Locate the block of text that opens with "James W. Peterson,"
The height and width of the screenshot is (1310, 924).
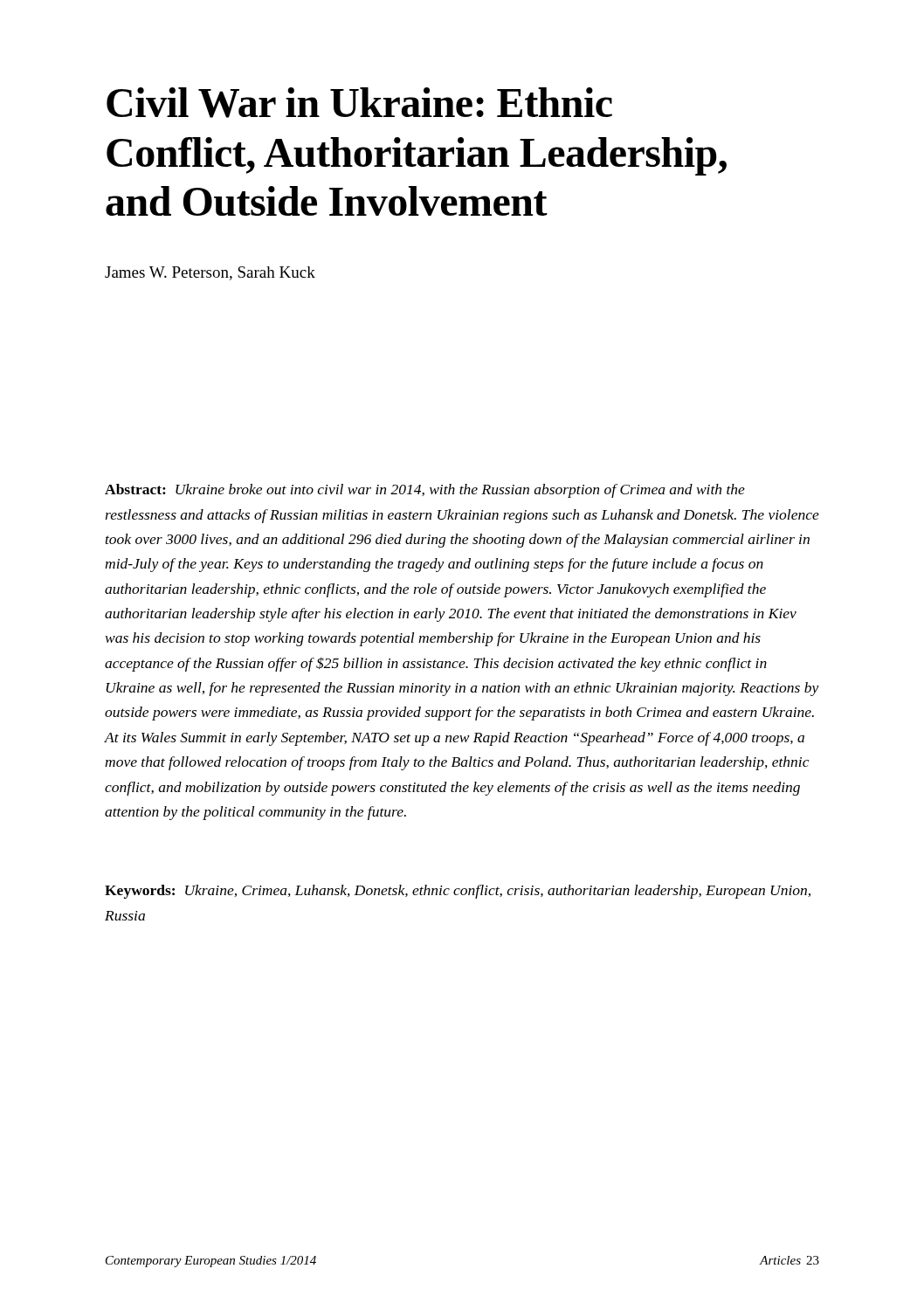[x=210, y=272]
